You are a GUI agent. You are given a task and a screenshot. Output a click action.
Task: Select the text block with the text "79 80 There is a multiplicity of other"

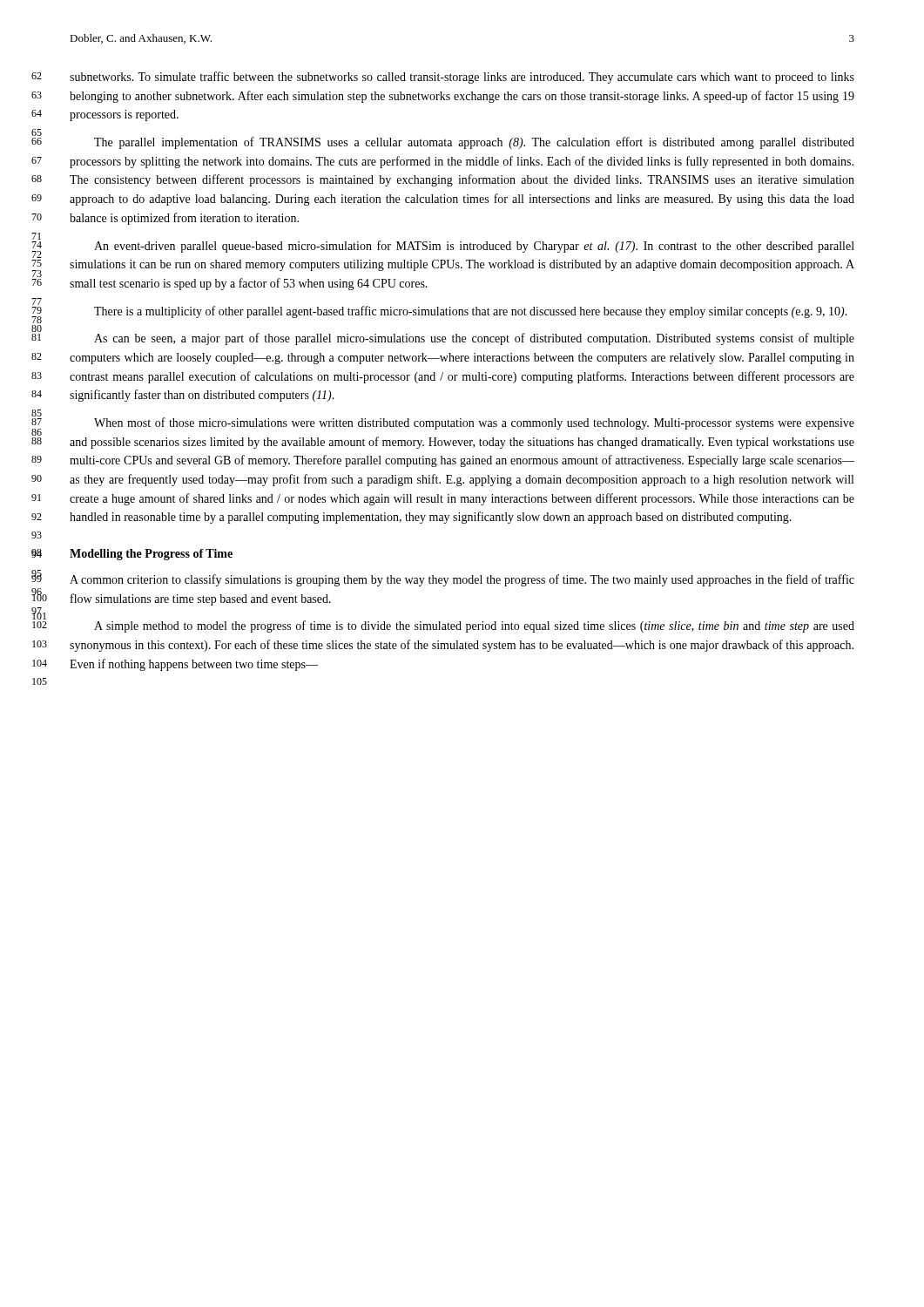[x=462, y=311]
